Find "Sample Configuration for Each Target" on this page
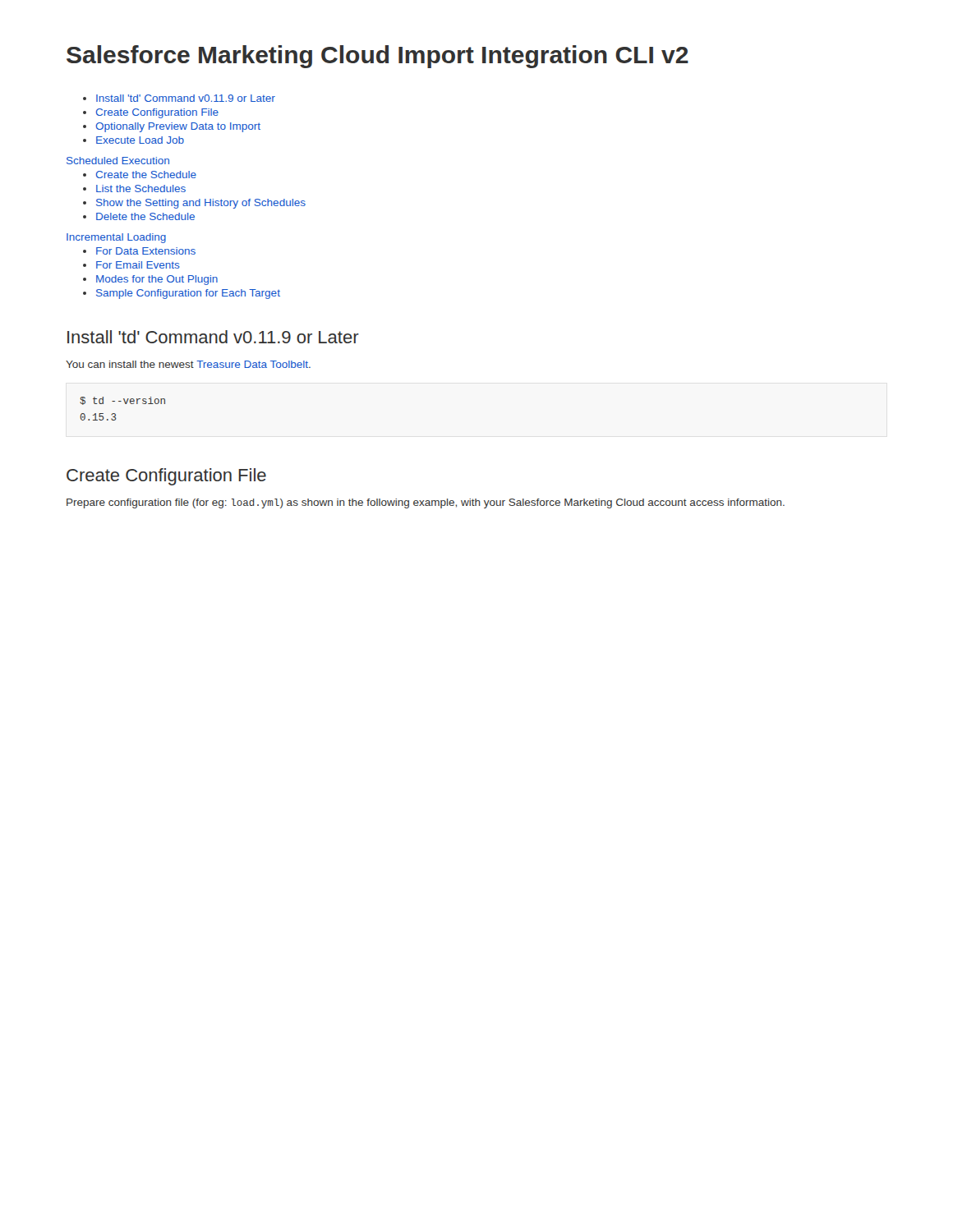This screenshot has width=953, height=1232. [x=188, y=294]
